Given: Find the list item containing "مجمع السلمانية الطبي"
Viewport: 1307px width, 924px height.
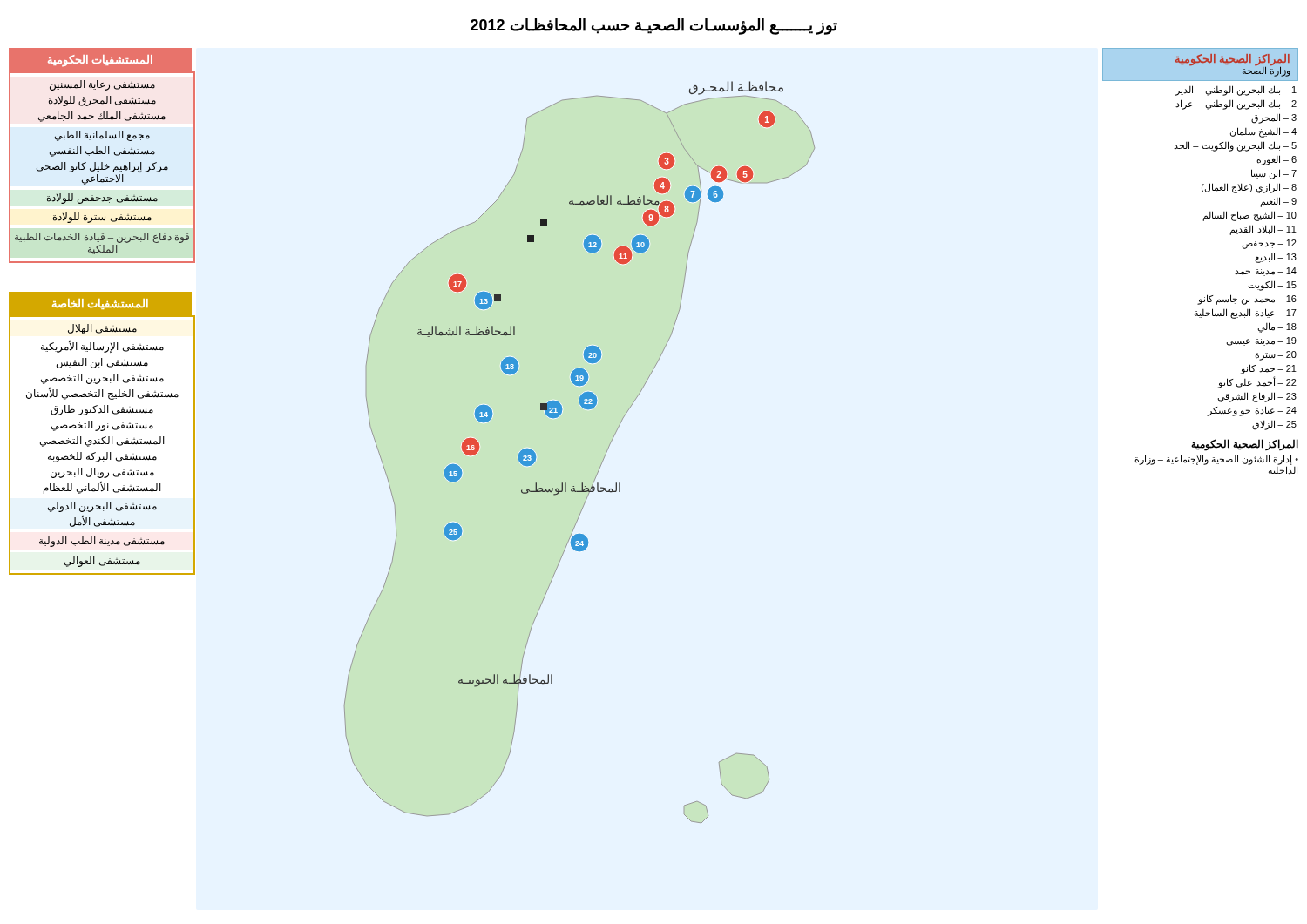Looking at the screenshot, I should (102, 135).
